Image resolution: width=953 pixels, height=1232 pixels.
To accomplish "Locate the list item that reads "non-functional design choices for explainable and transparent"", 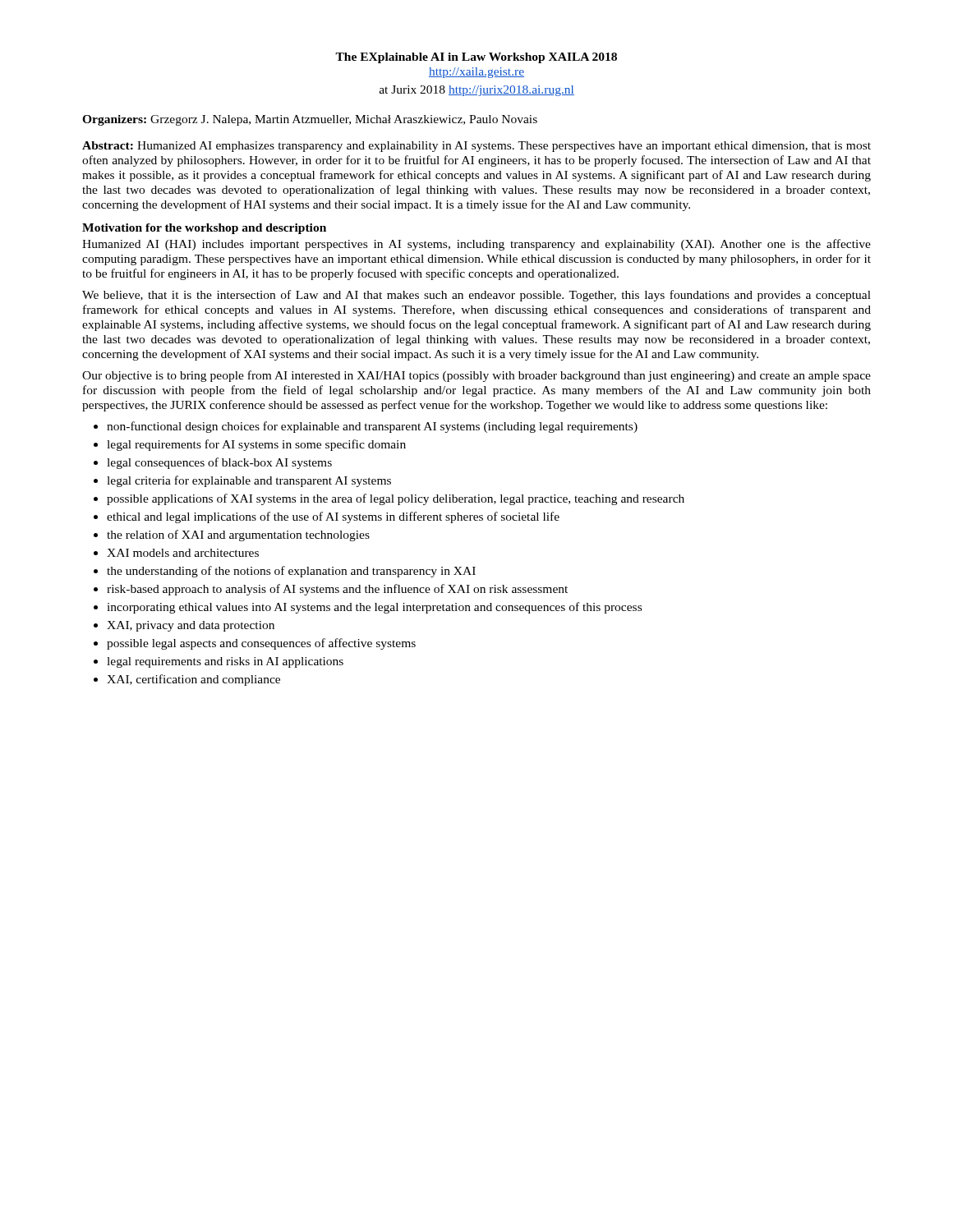I will coord(372,426).
